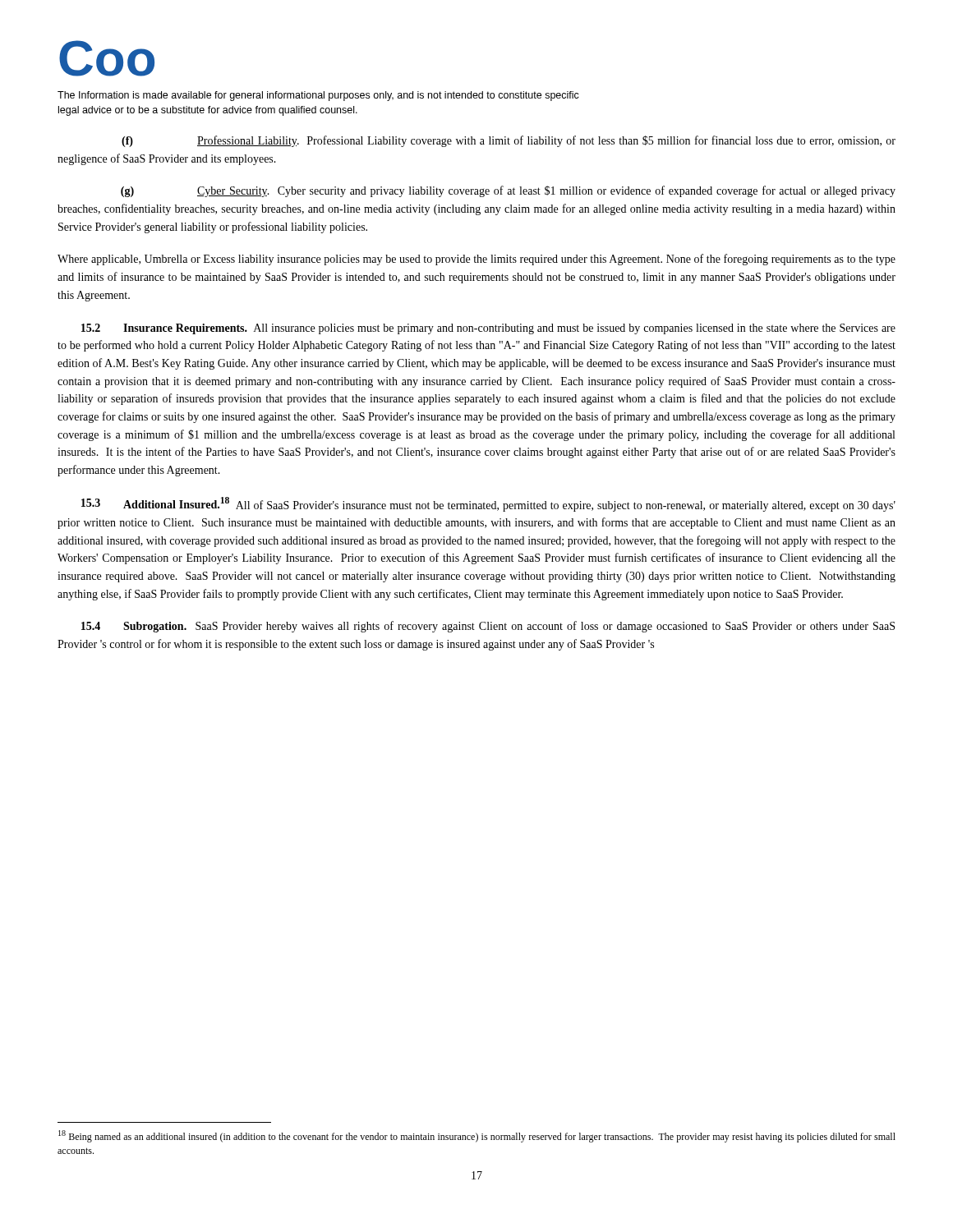Locate the element starting "3Additional Insured.18 All"
953x1232 pixels.
tap(476, 547)
